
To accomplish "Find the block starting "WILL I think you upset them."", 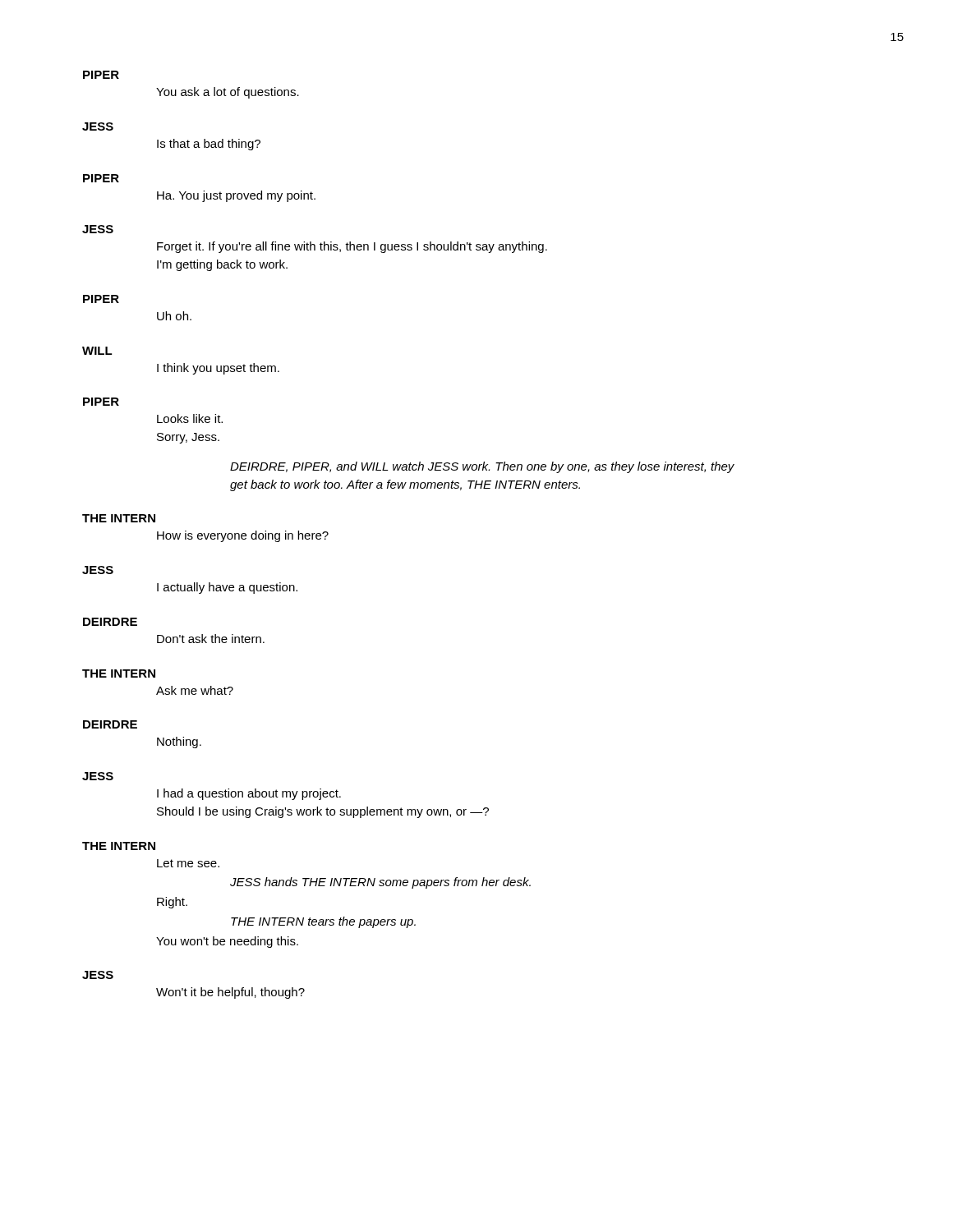I will [97, 351].
